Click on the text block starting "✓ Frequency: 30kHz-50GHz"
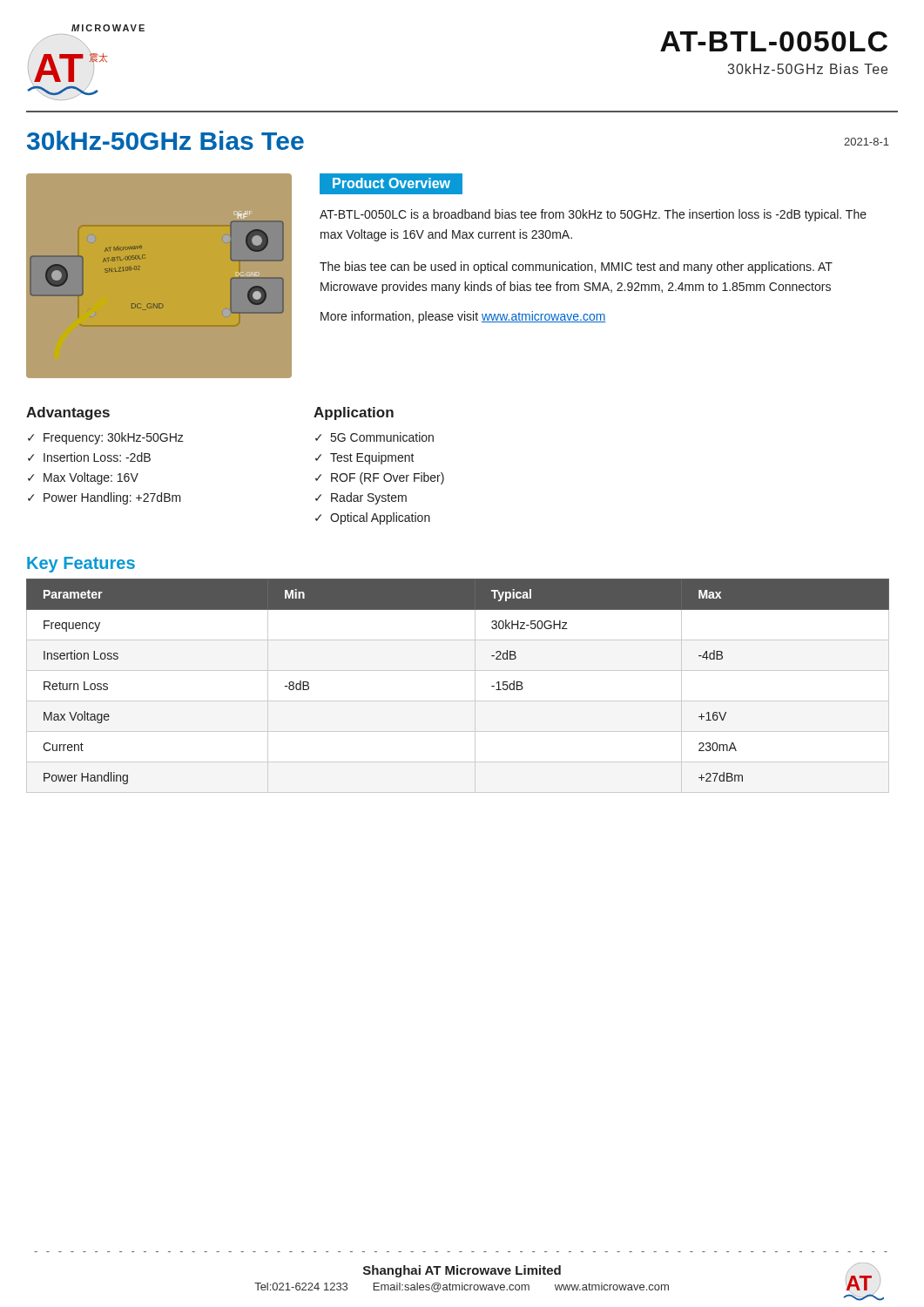This screenshot has width=924, height=1307. pyautogui.click(x=105, y=437)
